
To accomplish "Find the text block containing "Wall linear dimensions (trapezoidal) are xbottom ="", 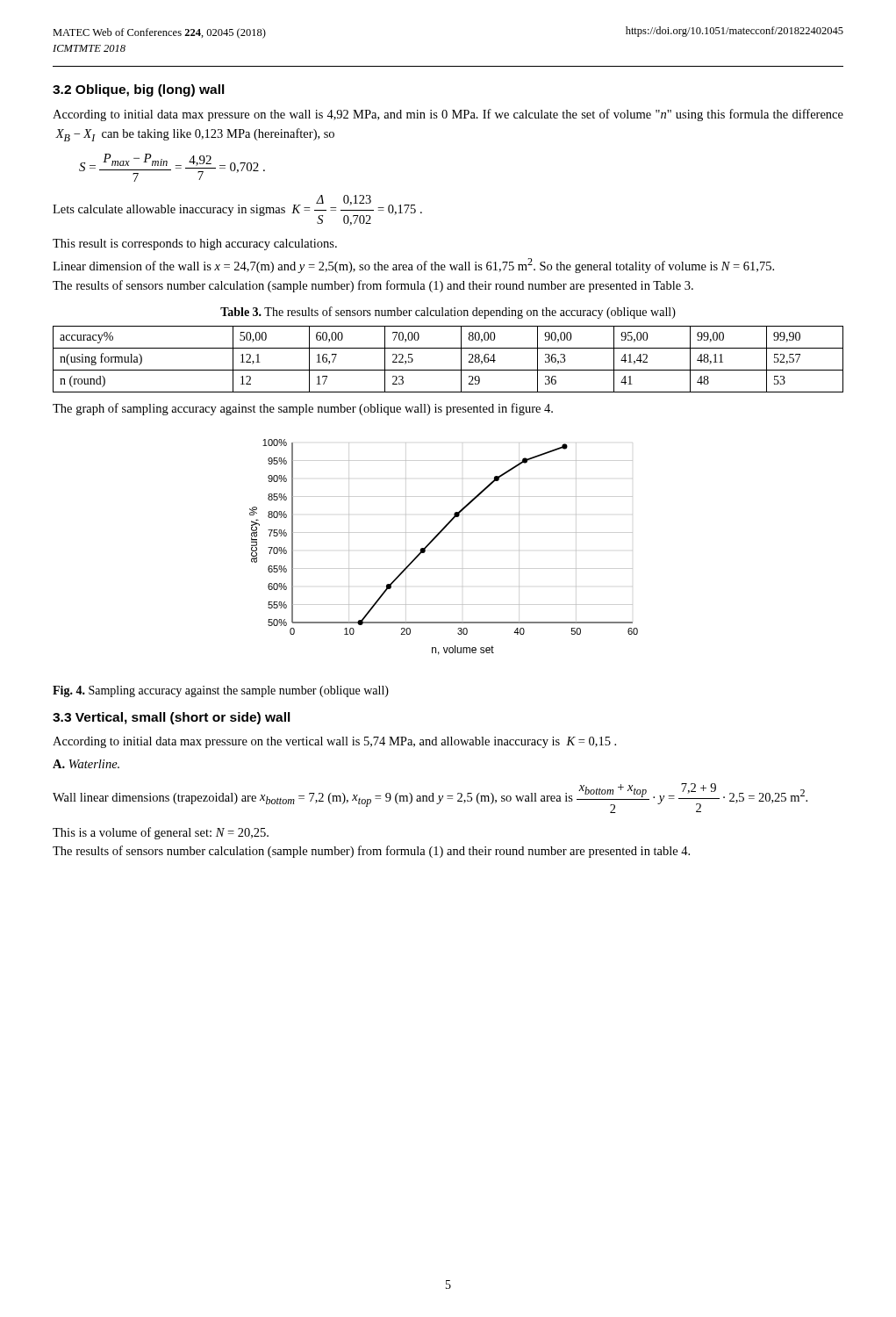I will (x=431, y=798).
